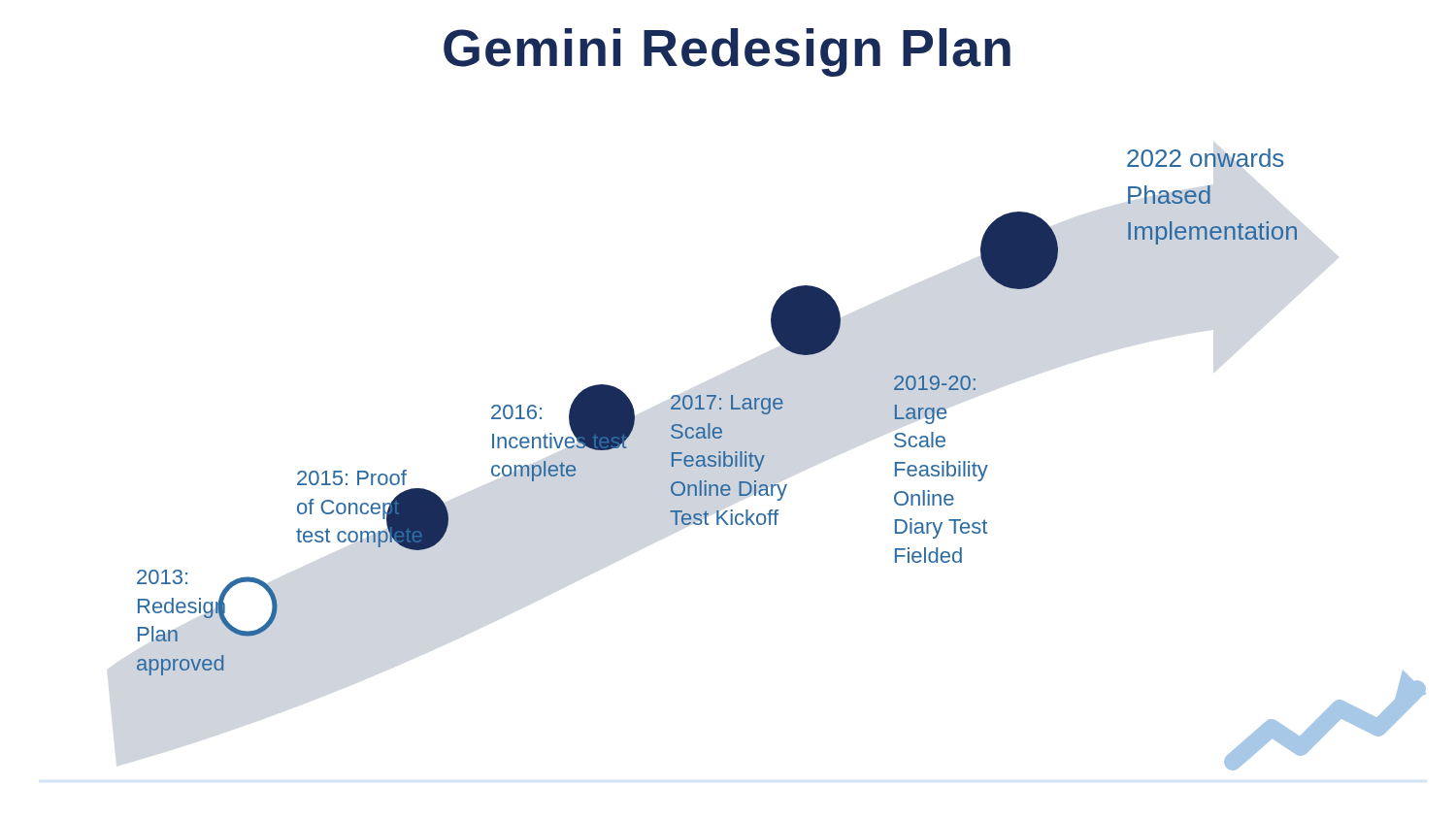
Task: Find the text that reads "2022 onwardsPhasedImplementation"
Action: tap(1212, 195)
